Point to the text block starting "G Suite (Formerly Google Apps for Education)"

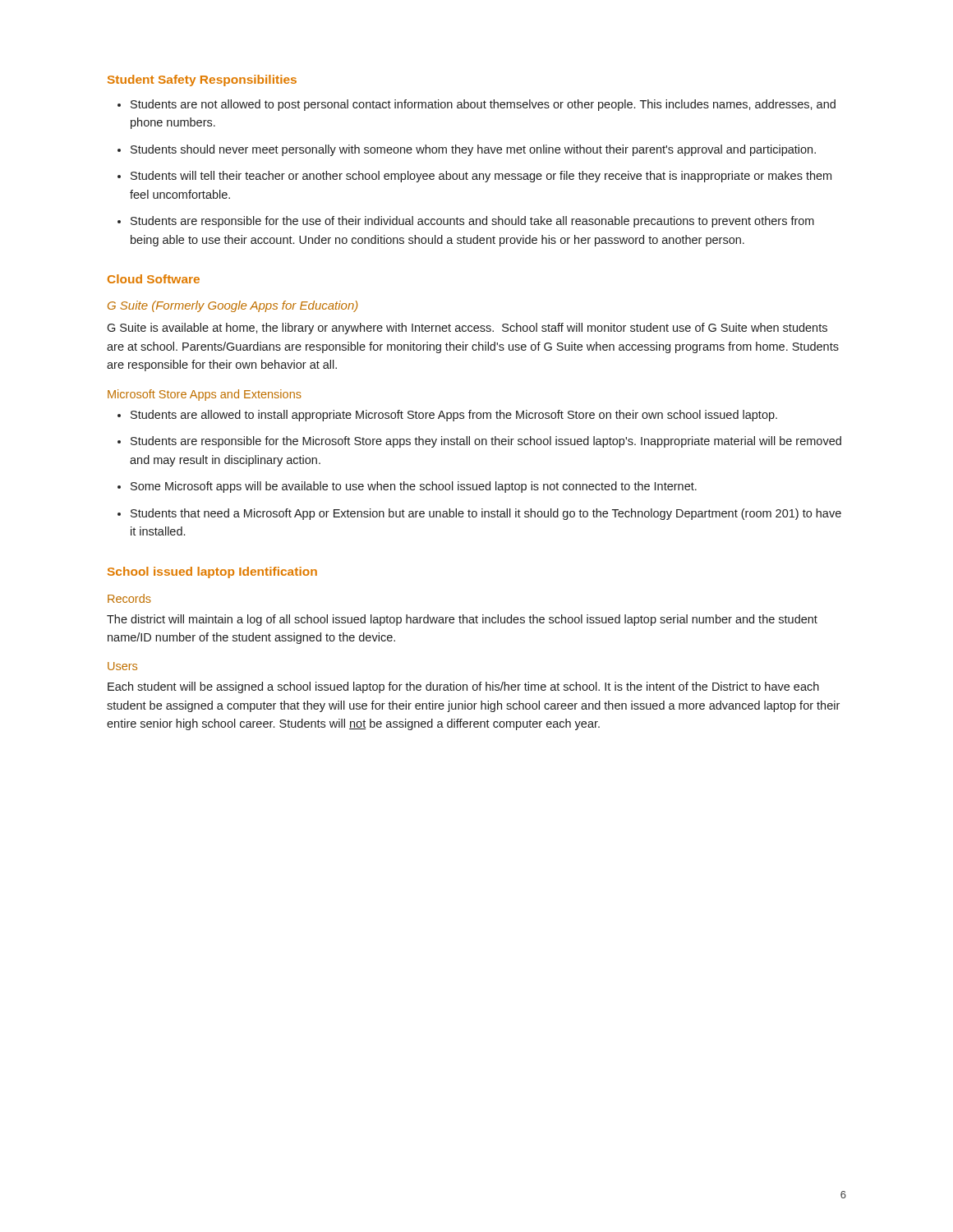(x=233, y=305)
